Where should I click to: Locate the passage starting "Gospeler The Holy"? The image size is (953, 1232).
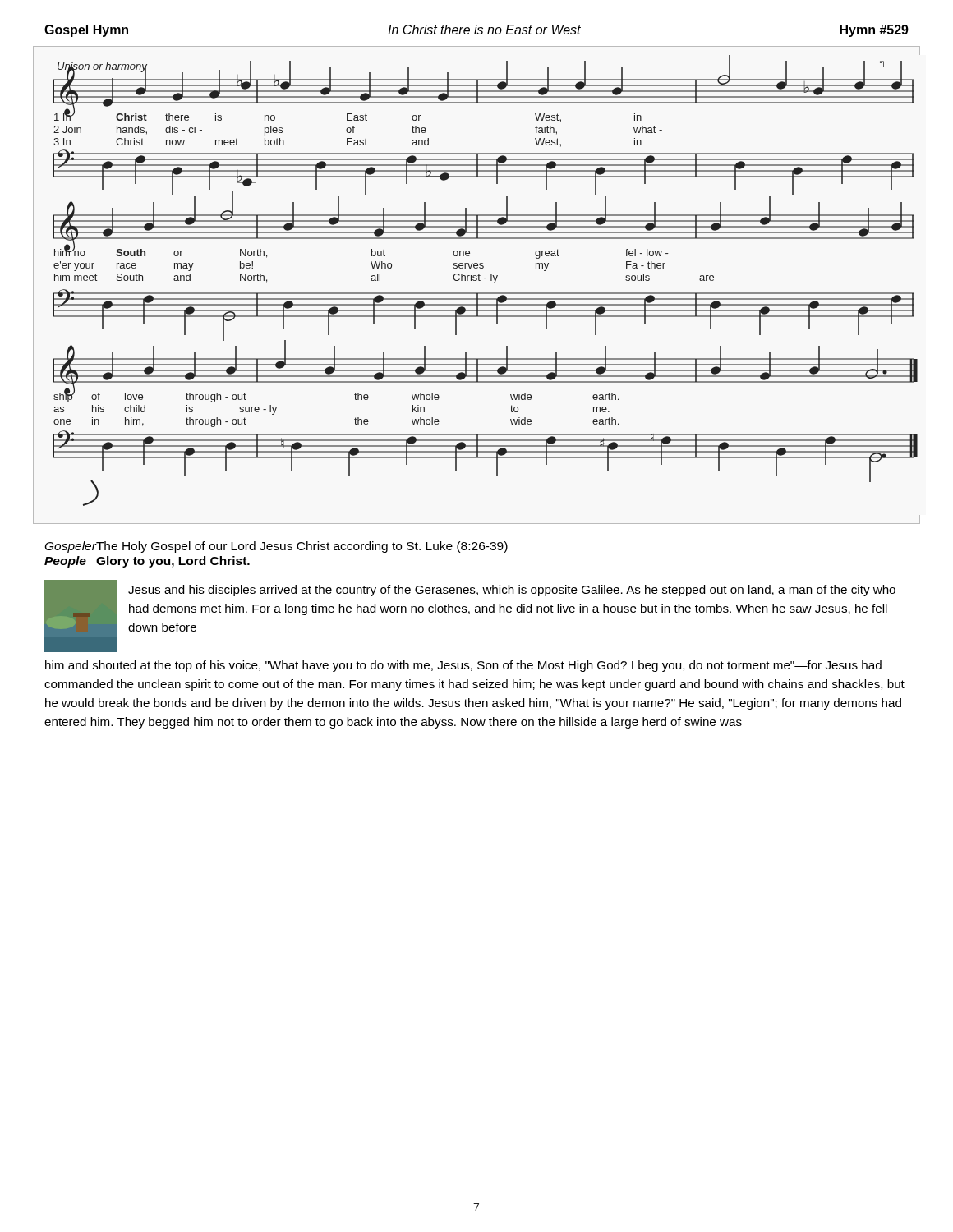pos(276,554)
